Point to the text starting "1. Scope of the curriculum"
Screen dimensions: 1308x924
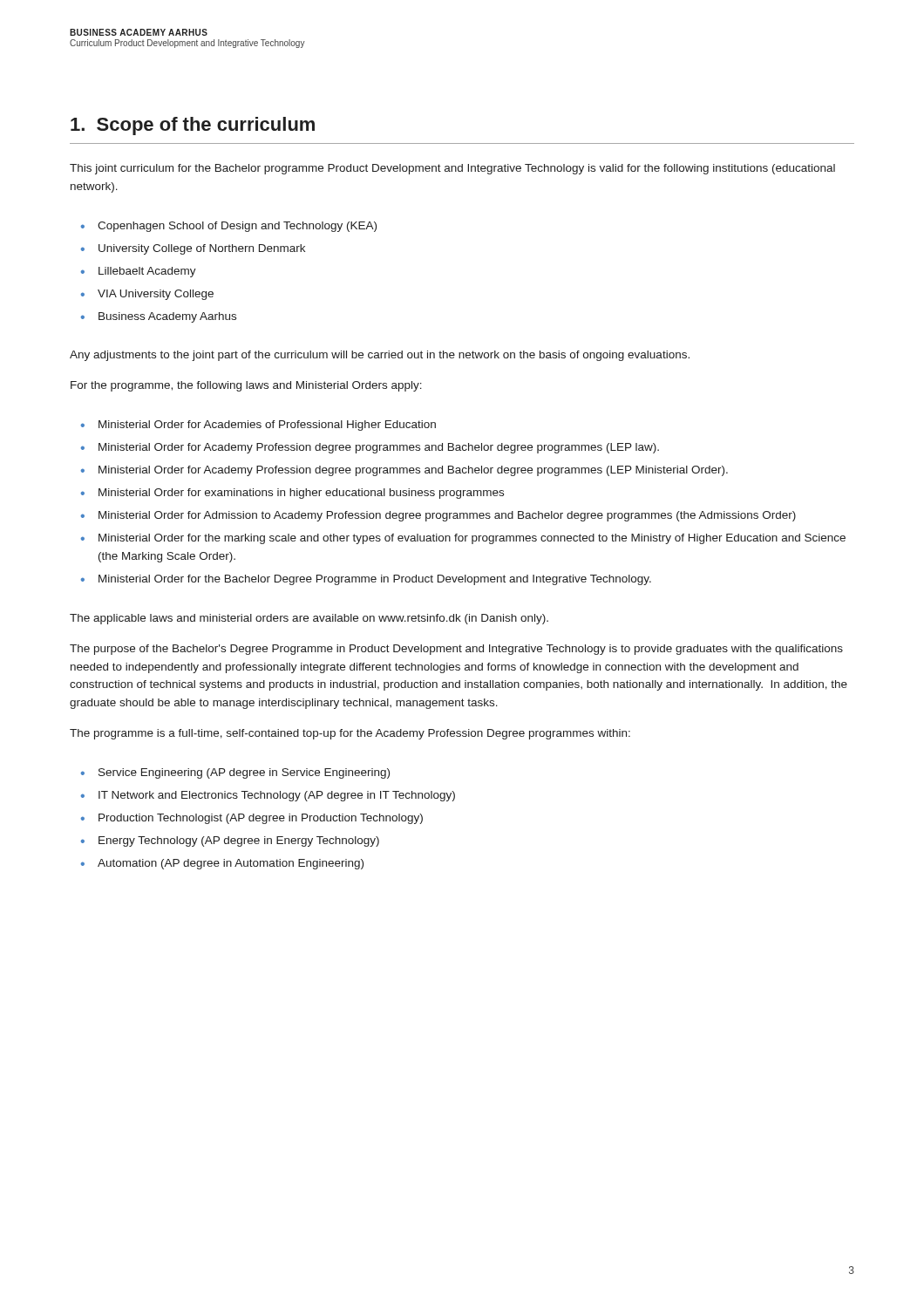[193, 124]
